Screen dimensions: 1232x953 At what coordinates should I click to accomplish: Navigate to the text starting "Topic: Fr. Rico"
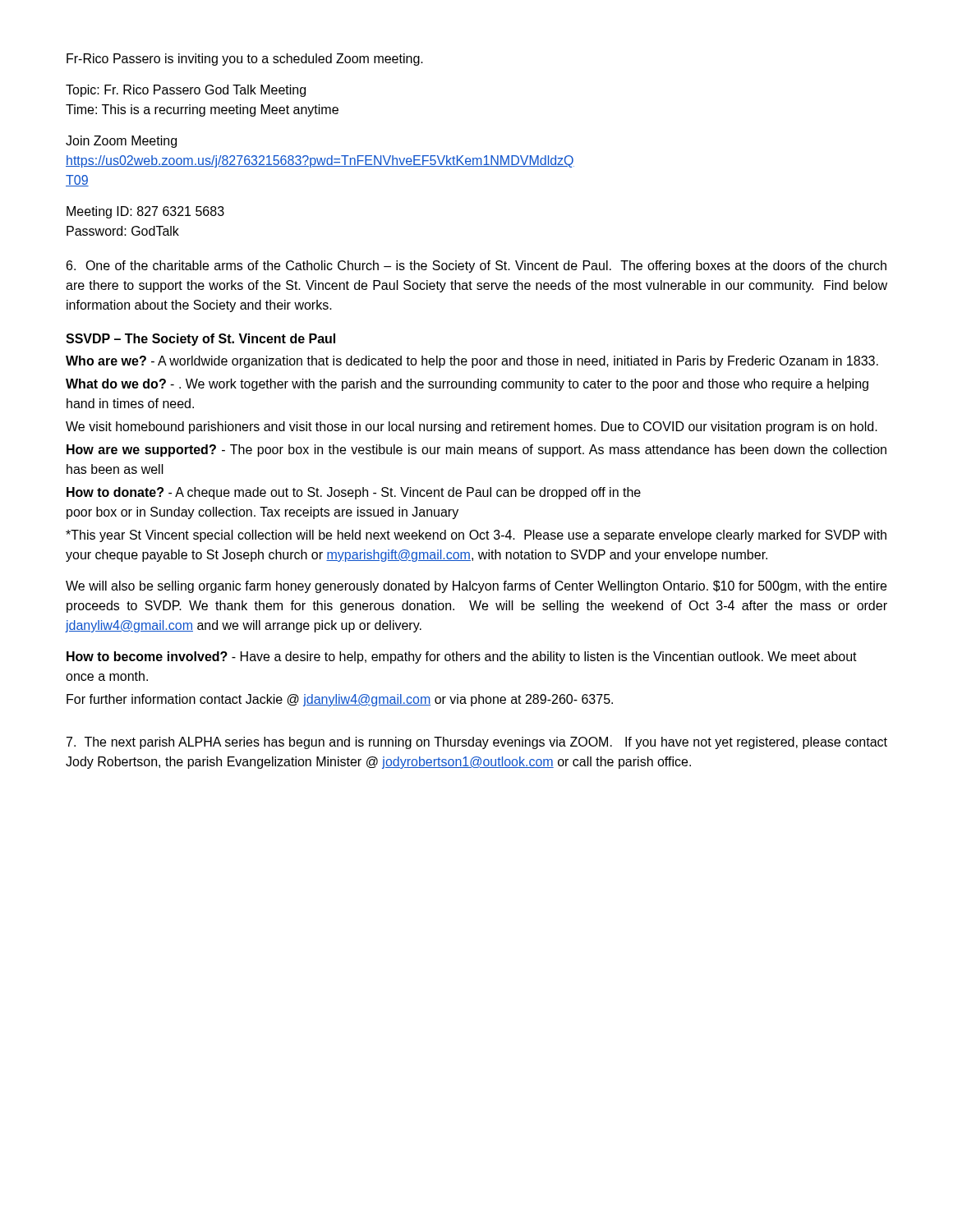coord(202,100)
